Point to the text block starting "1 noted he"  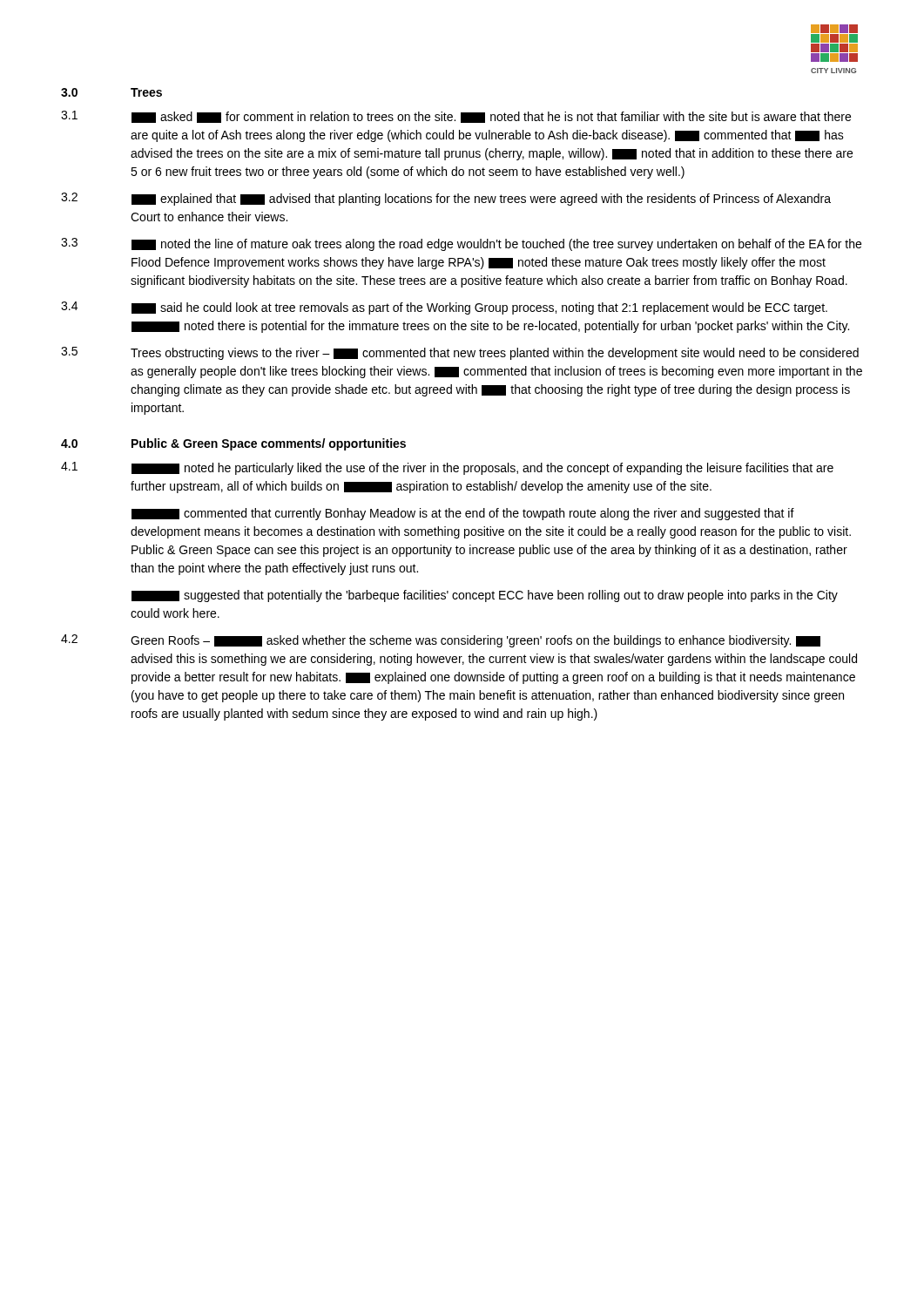[x=462, y=477]
